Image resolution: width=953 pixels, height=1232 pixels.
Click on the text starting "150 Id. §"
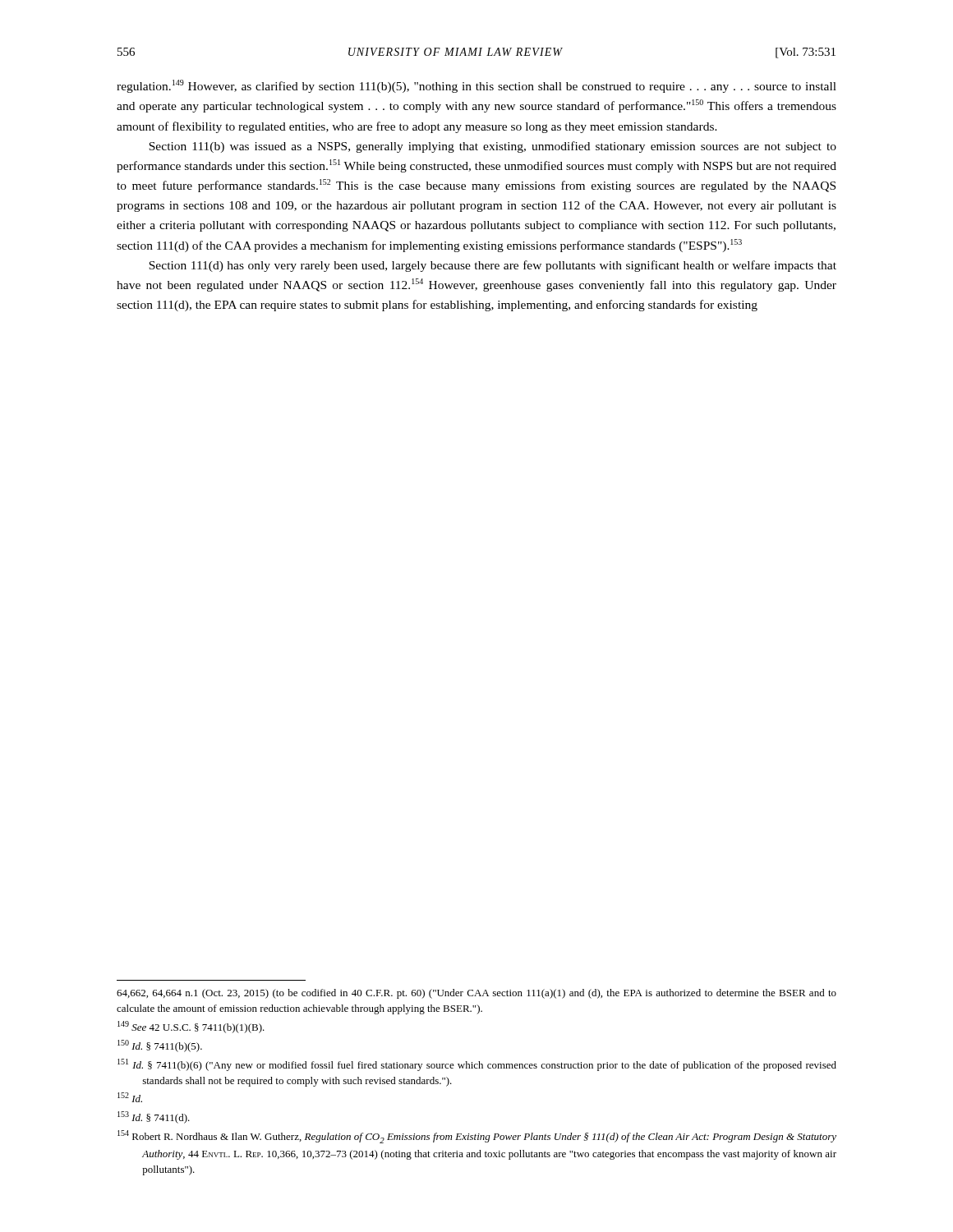click(x=160, y=1046)
